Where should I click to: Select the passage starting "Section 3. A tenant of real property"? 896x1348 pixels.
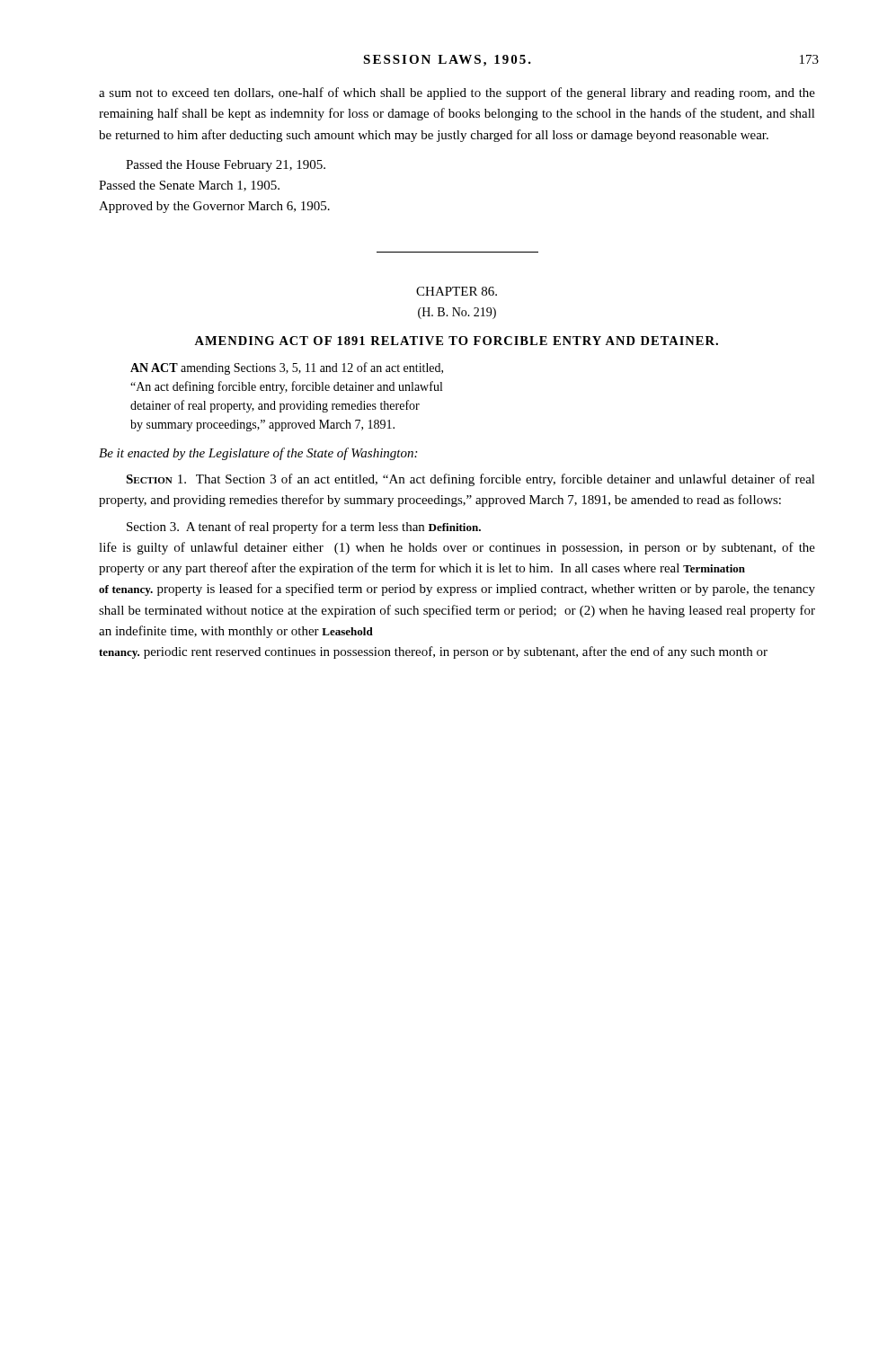(457, 588)
